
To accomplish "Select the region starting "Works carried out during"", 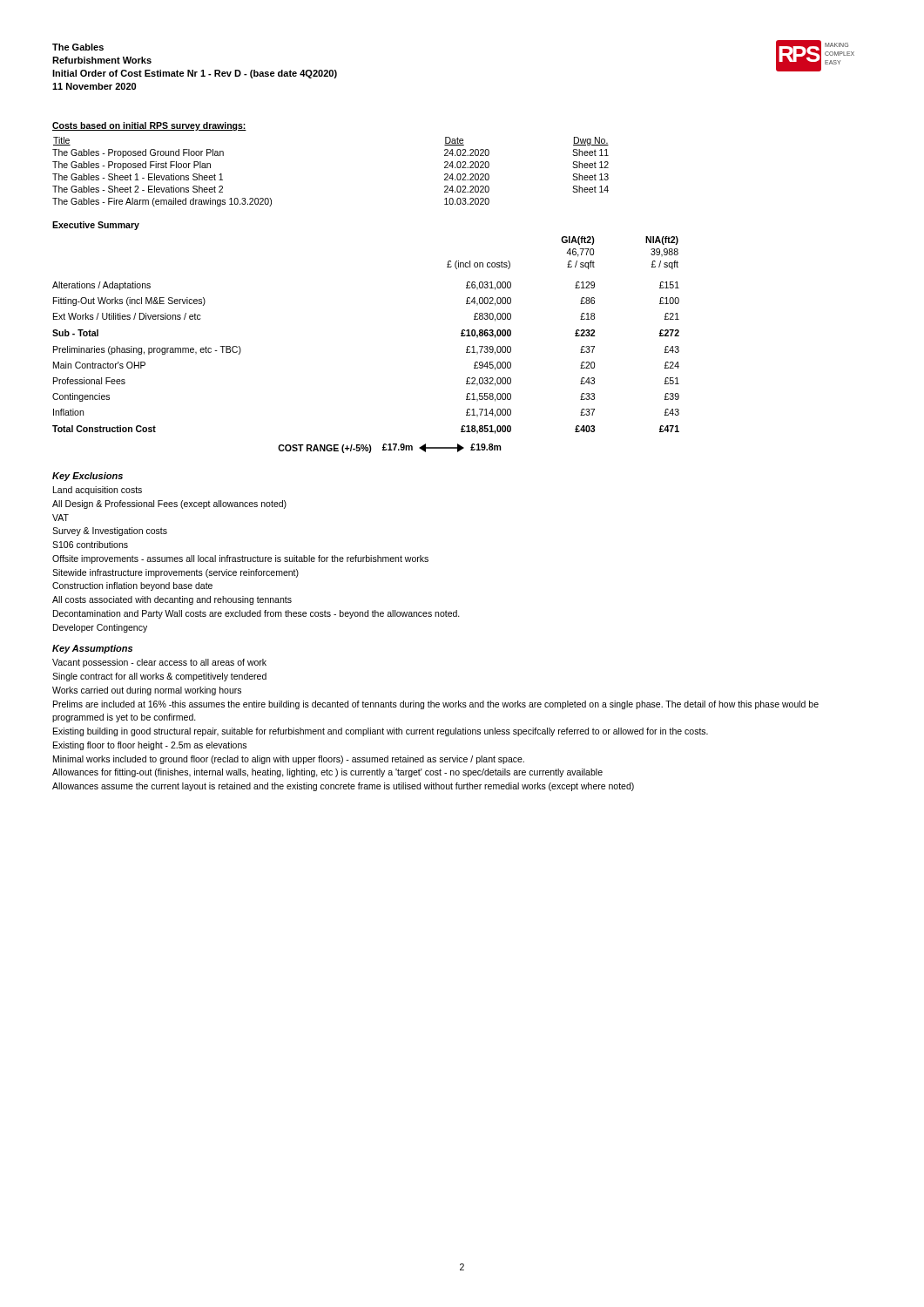I will click(x=147, y=690).
